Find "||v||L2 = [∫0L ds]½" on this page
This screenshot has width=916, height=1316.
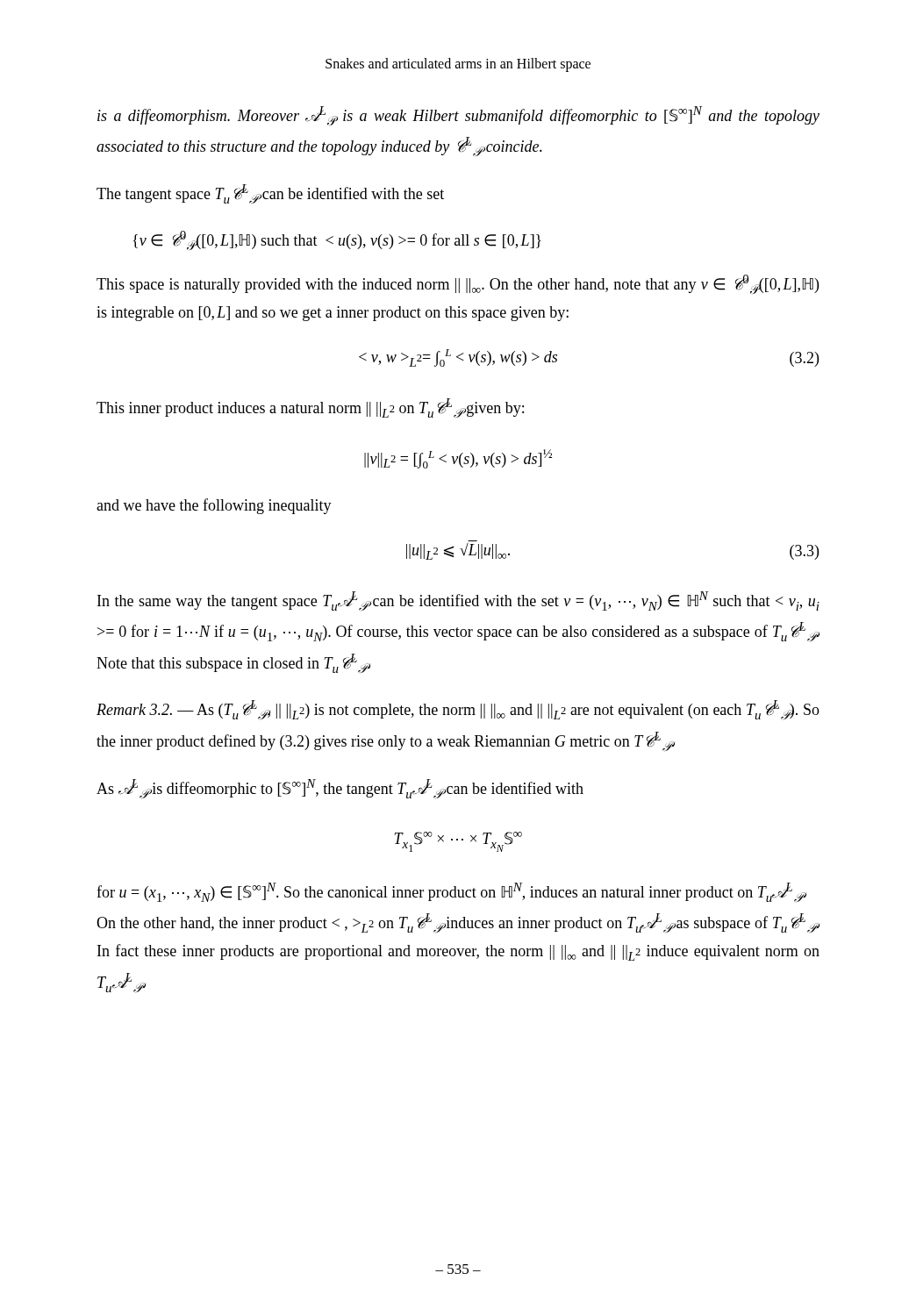click(458, 458)
